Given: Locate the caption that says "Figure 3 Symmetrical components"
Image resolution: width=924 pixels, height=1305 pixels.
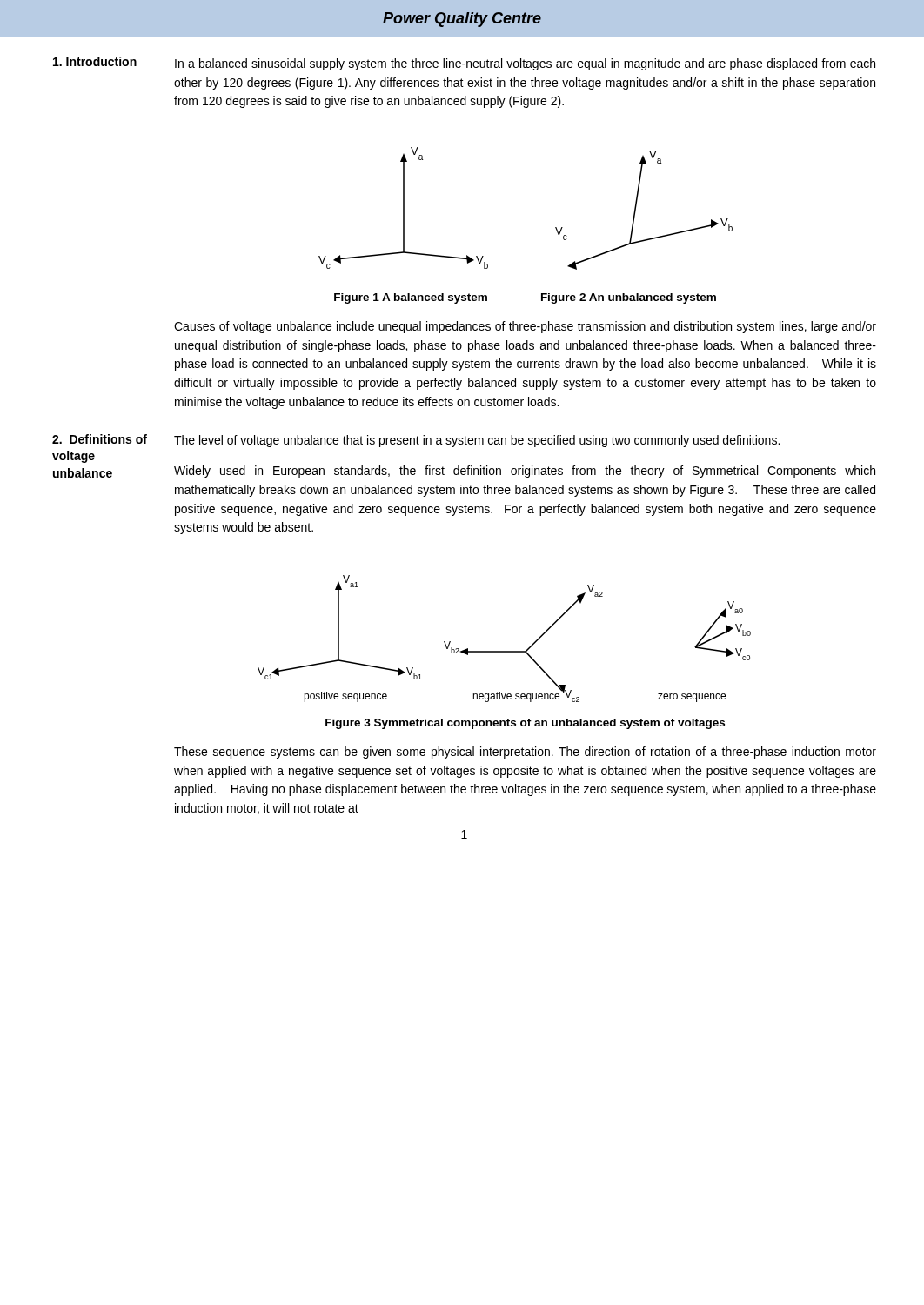Looking at the screenshot, I should (525, 722).
